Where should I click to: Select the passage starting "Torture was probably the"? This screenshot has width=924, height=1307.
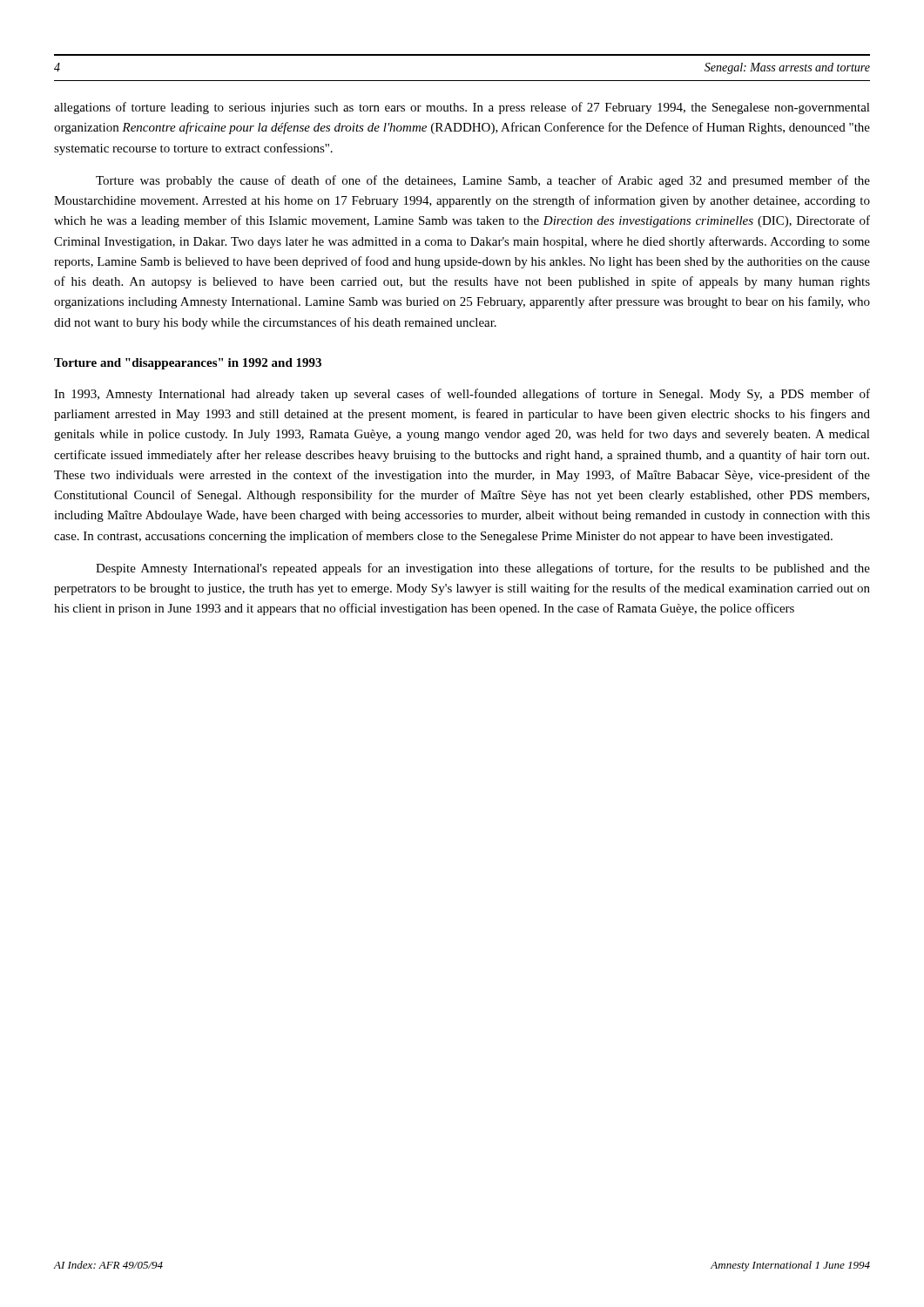pyautogui.click(x=462, y=251)
